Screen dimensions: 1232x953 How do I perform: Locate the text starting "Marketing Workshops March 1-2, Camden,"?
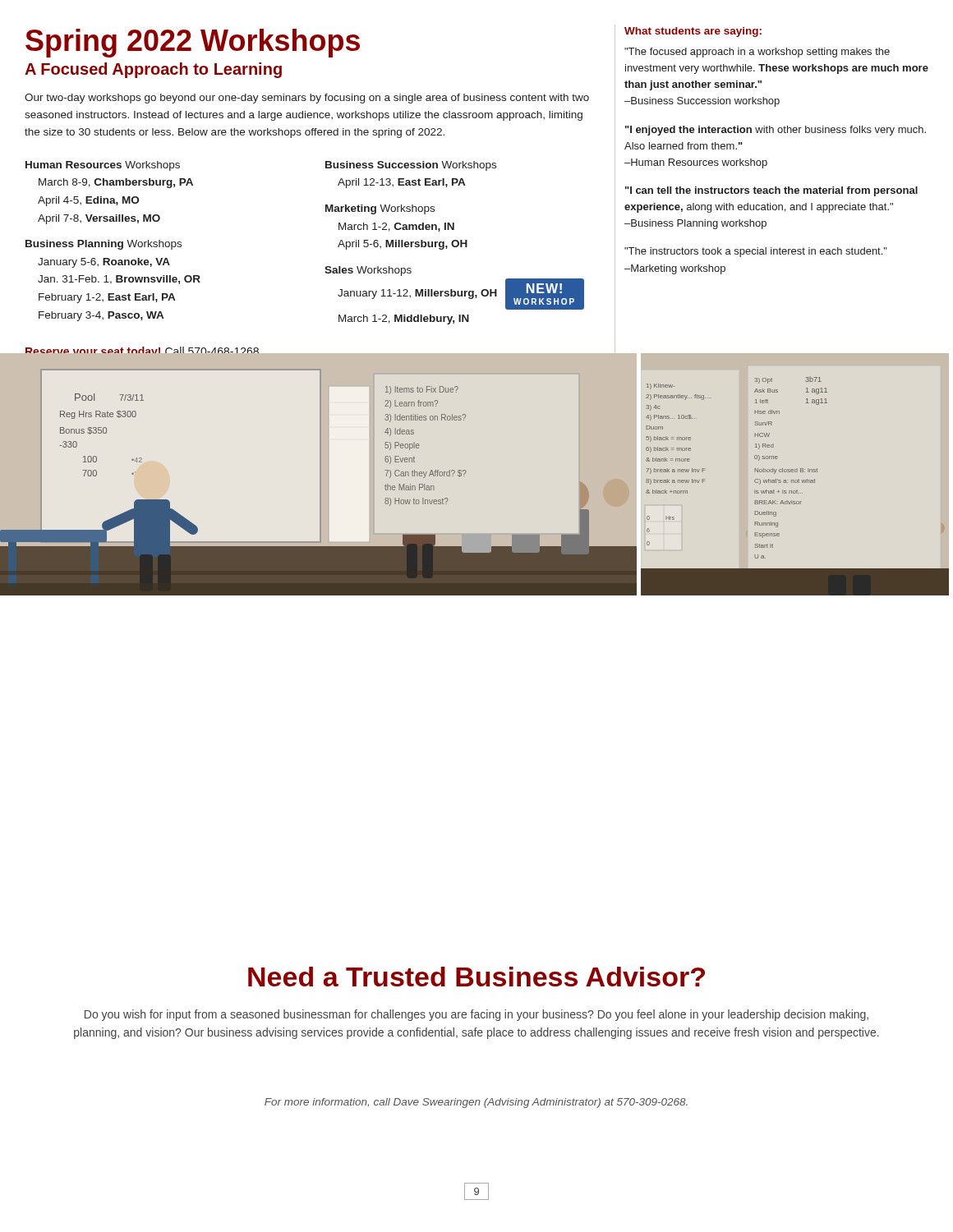(x=462, y=227)
